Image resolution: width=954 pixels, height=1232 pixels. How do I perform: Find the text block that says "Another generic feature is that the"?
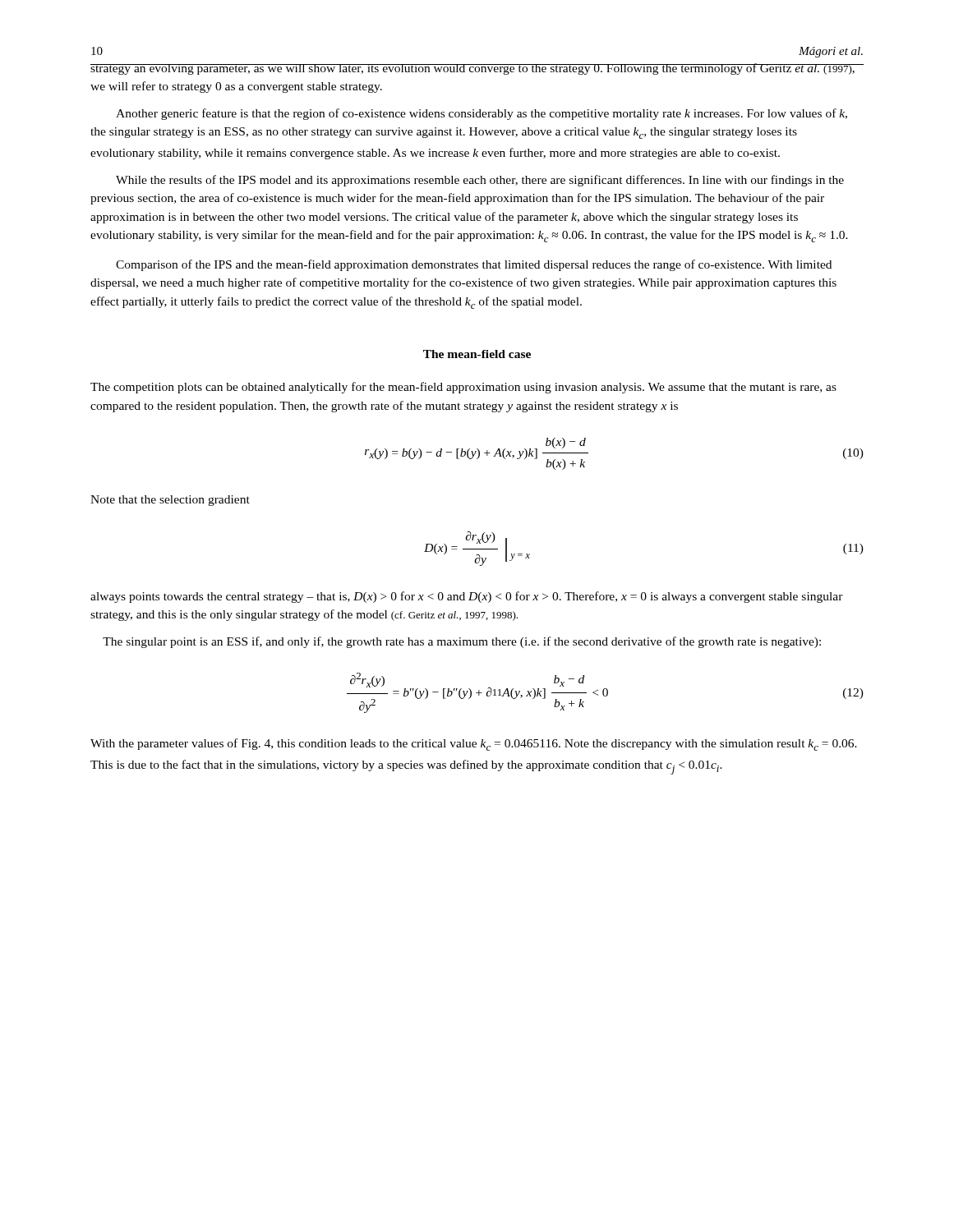pos(469,133)
